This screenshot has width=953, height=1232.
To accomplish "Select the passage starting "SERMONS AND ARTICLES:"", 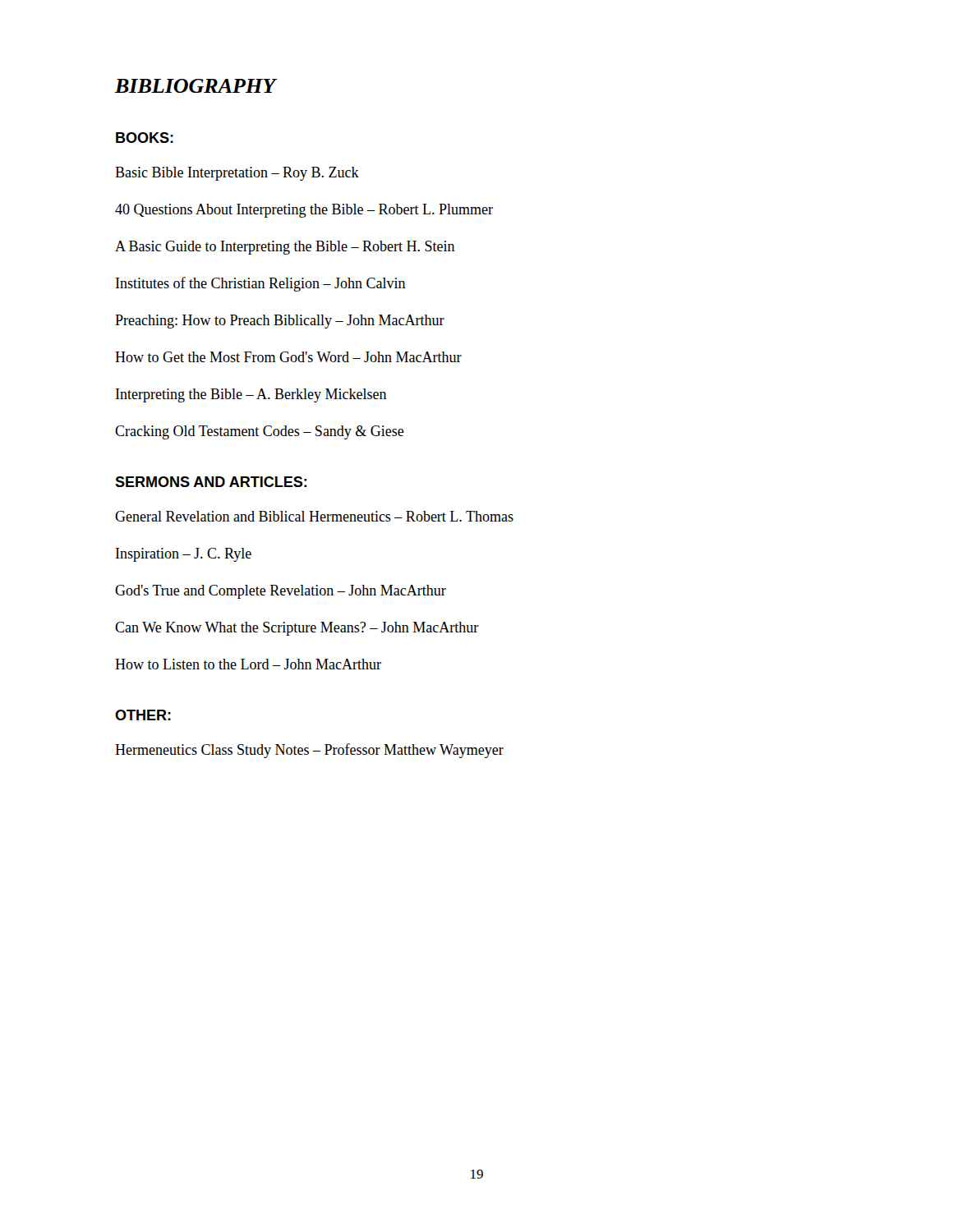I will tap(211, 482).
